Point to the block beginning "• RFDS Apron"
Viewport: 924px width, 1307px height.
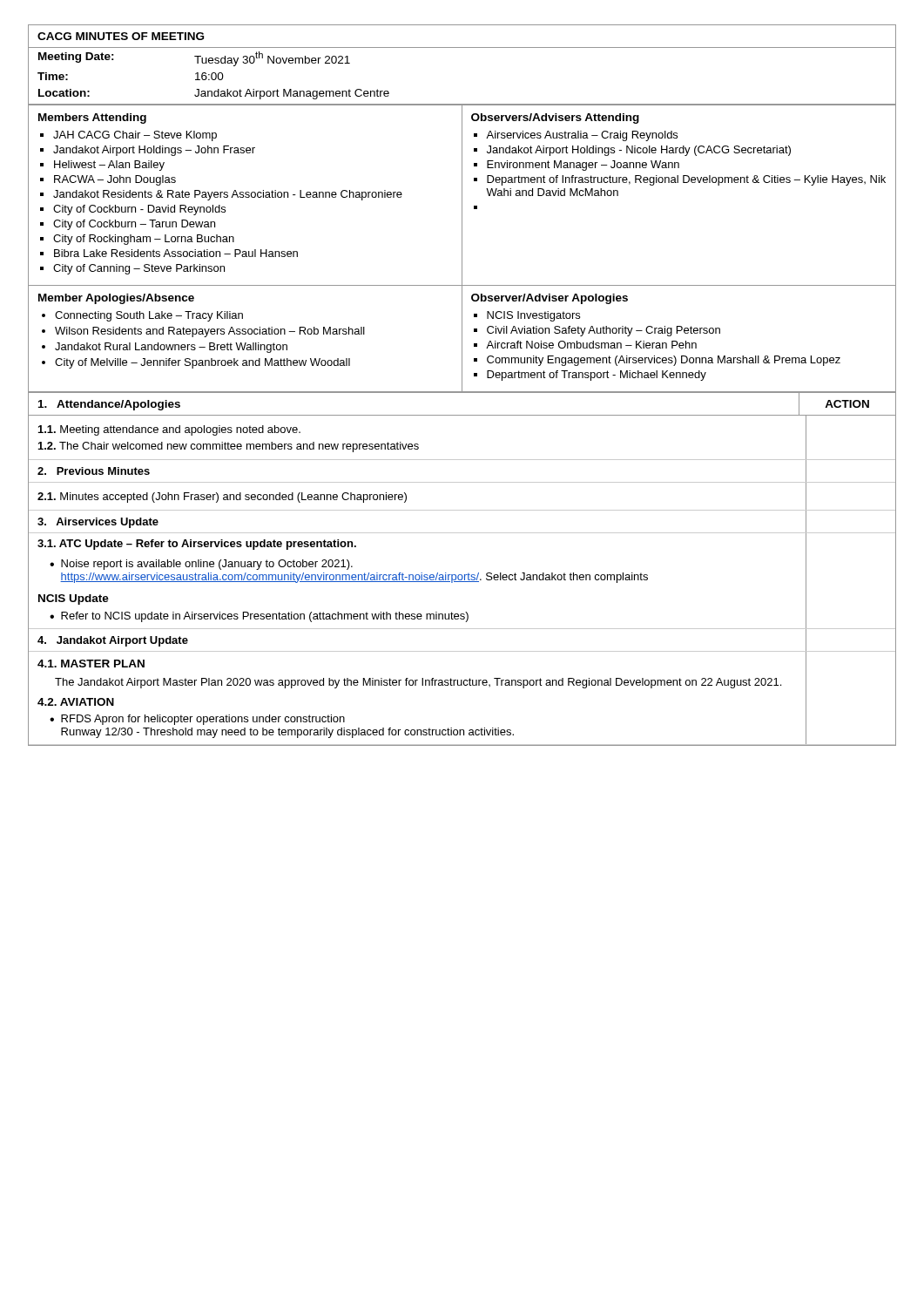[282, 724]
